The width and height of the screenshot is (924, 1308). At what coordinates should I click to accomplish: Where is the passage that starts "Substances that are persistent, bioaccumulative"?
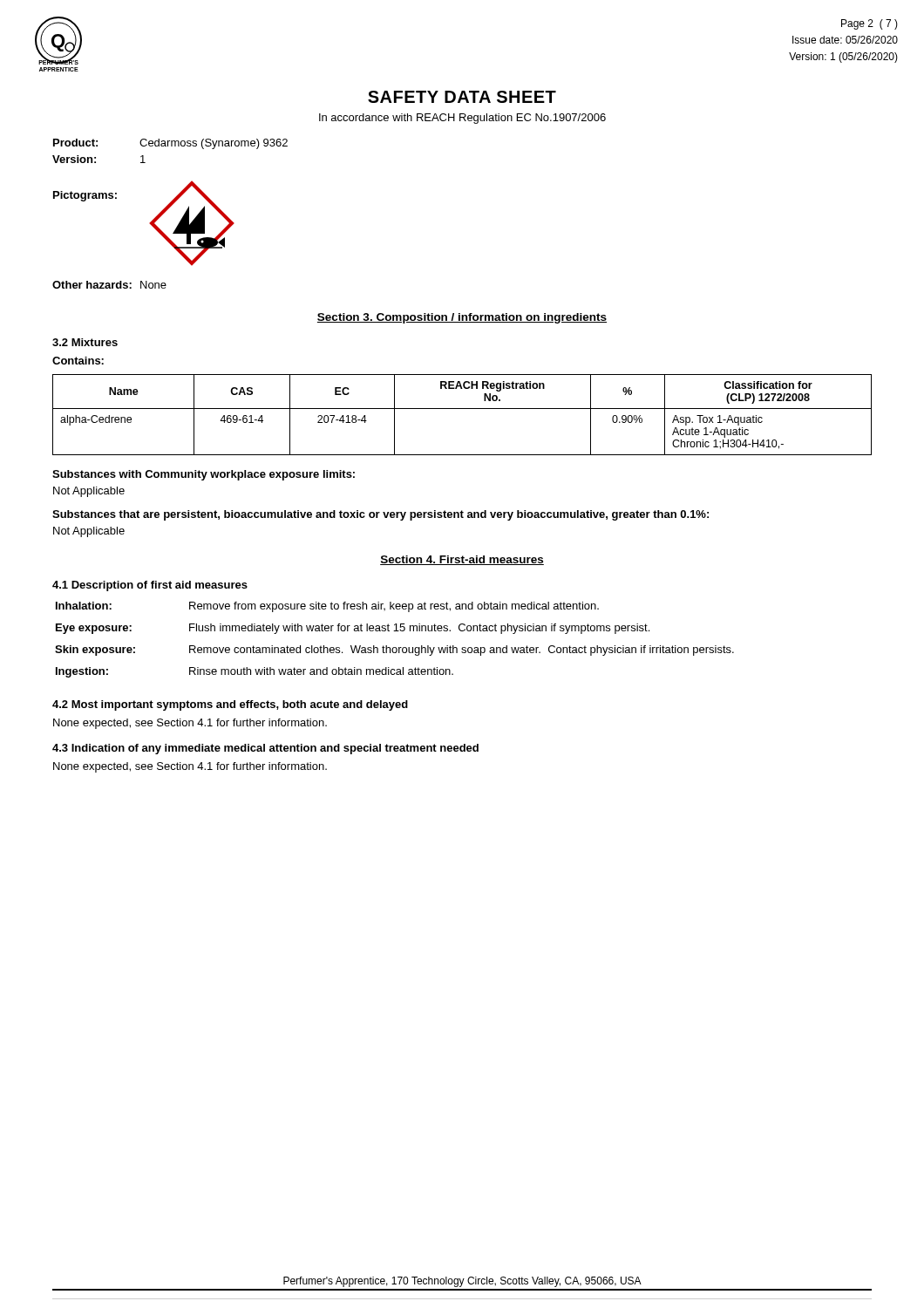click(x=381, y=514)
